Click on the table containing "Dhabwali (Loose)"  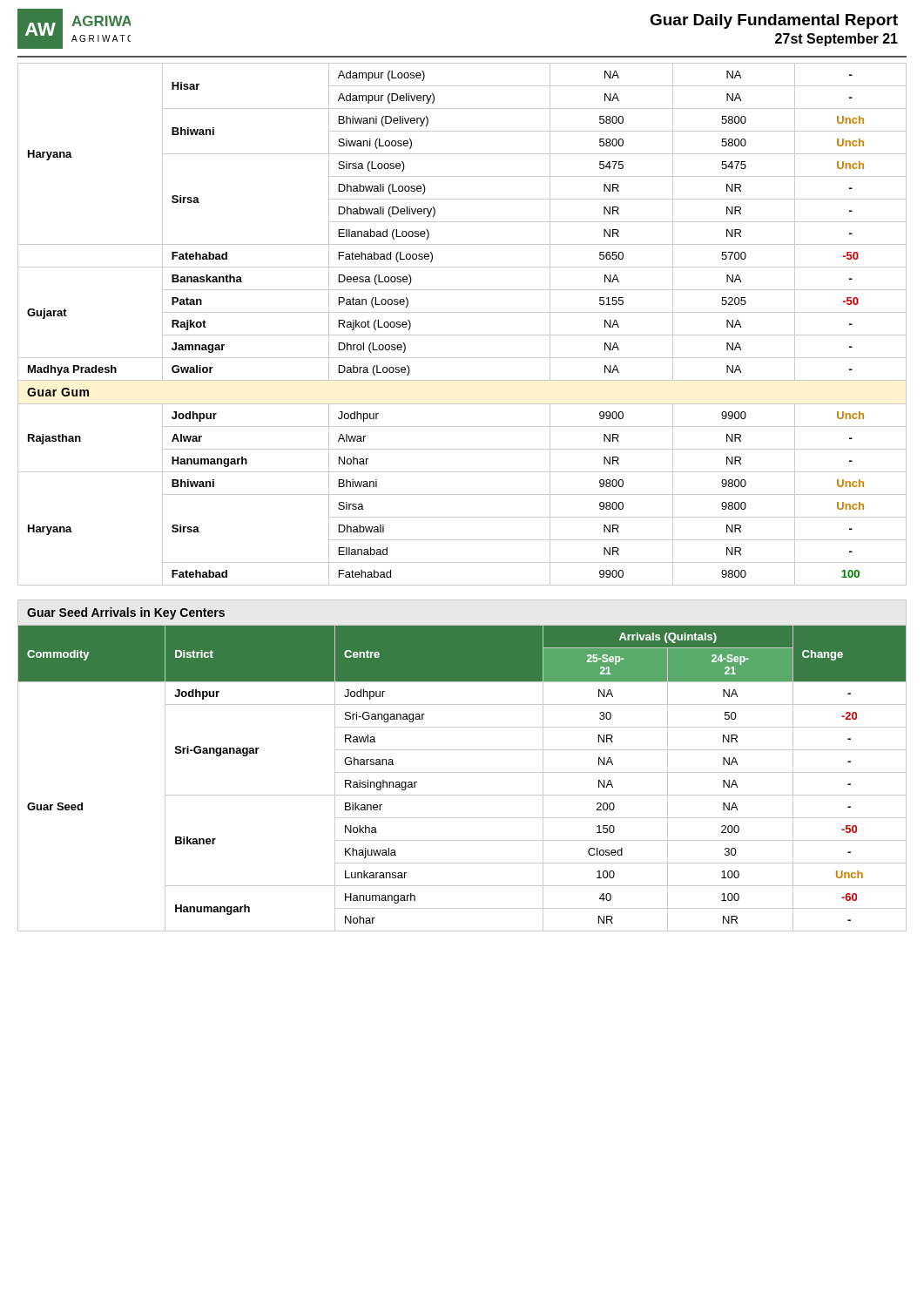pos(462,324)
